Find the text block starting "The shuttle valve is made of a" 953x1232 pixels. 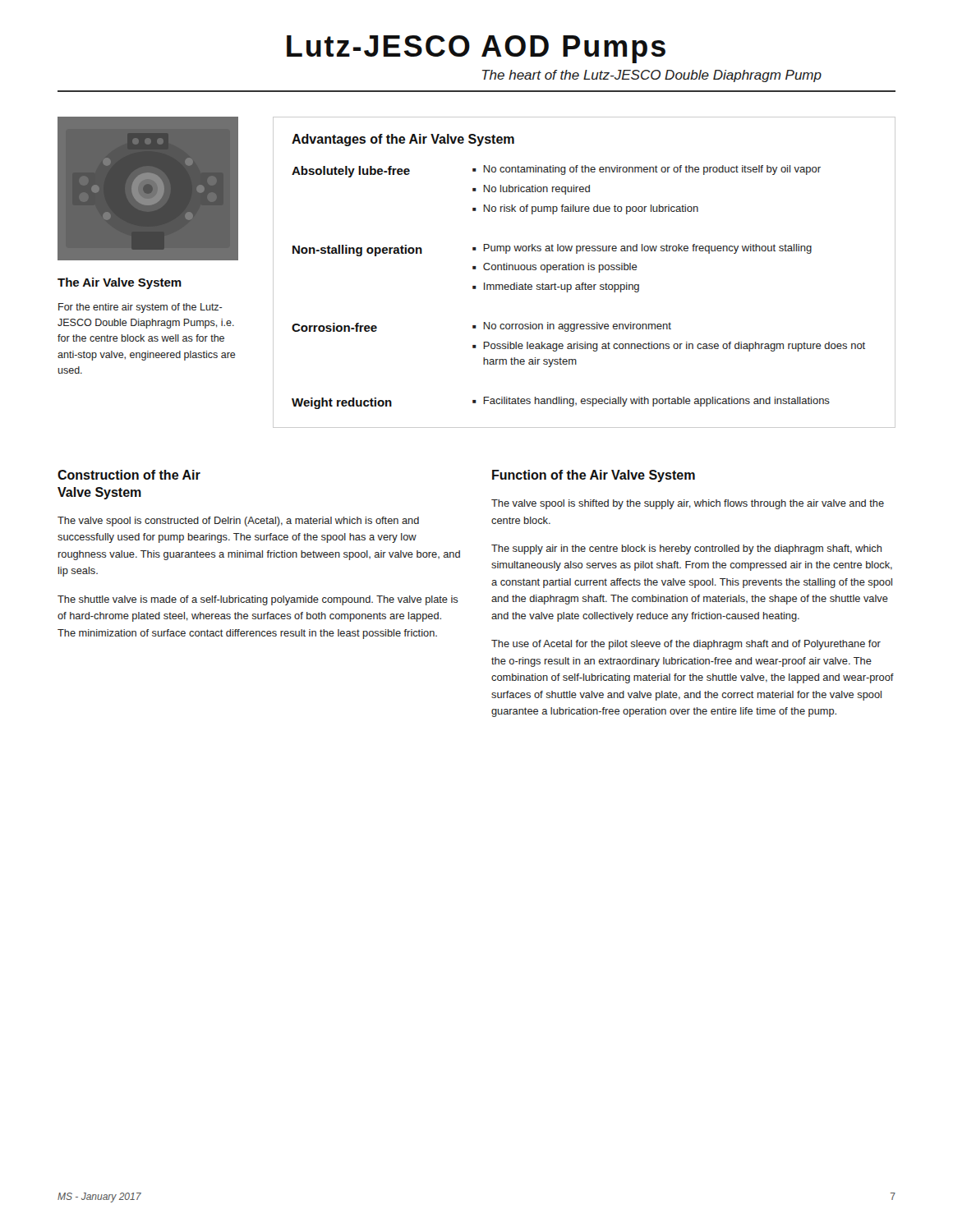[260, 616]
